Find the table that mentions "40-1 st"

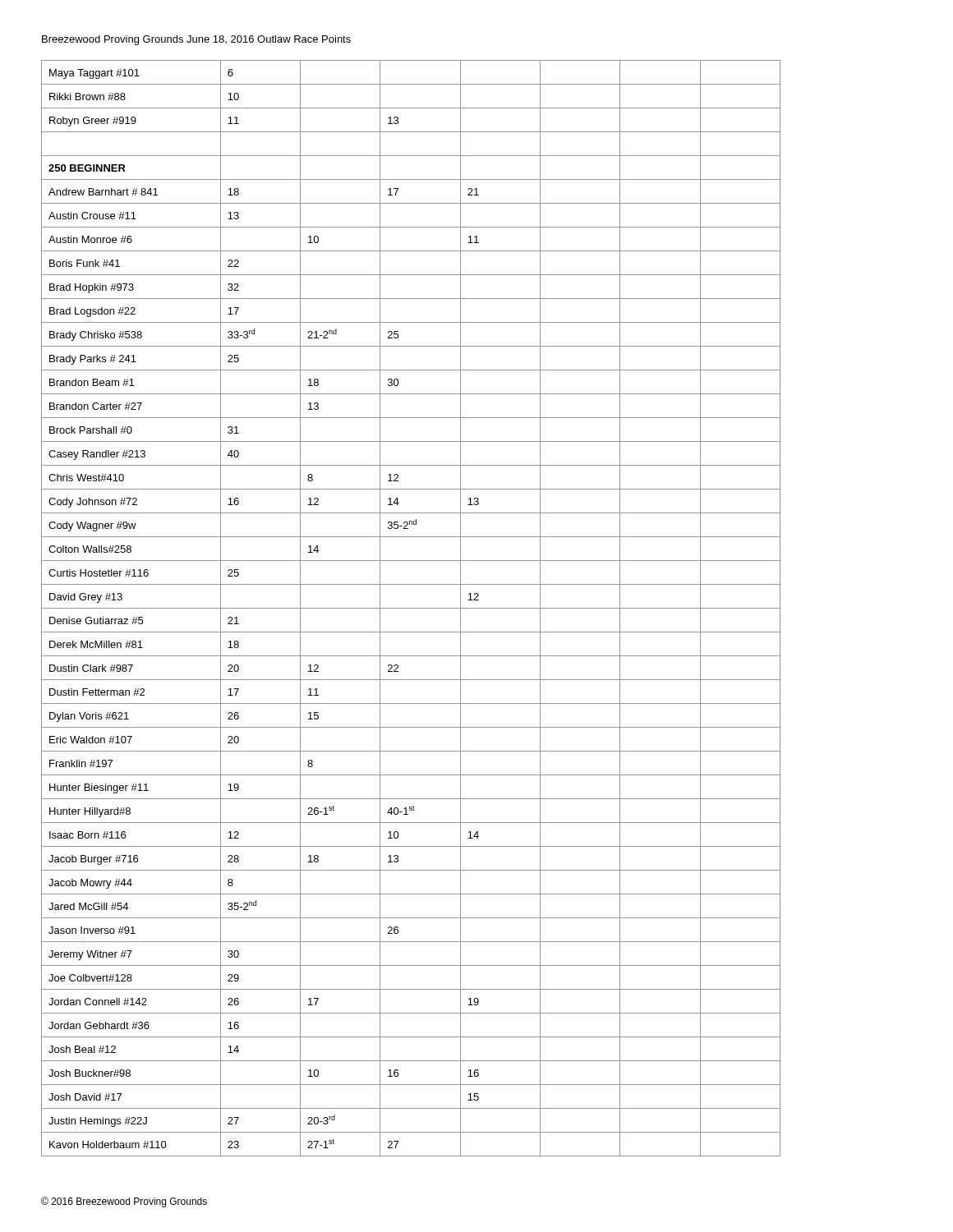click(x=476, y=608)
